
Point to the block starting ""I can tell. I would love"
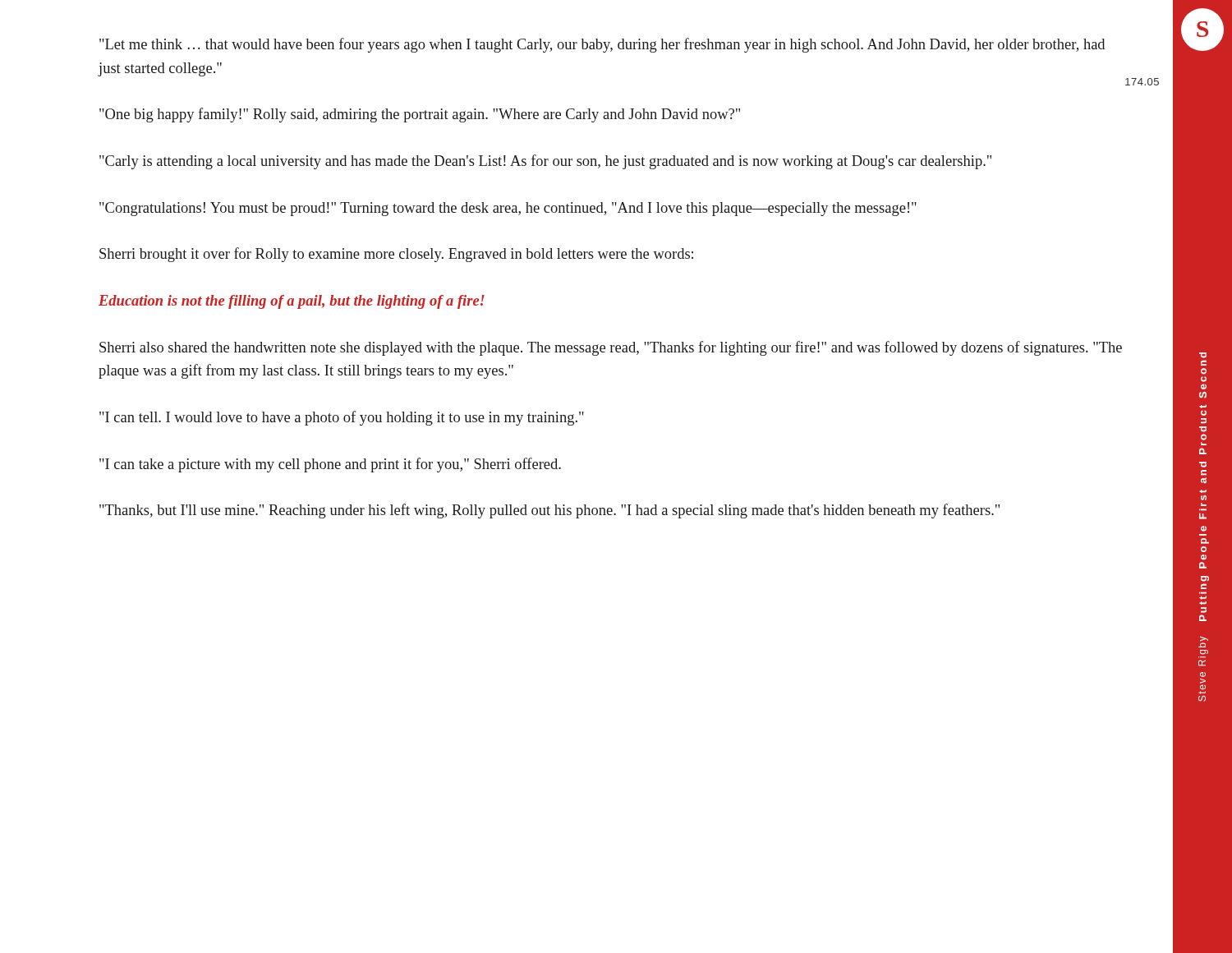pyautogui.click(x=342, y=417)
